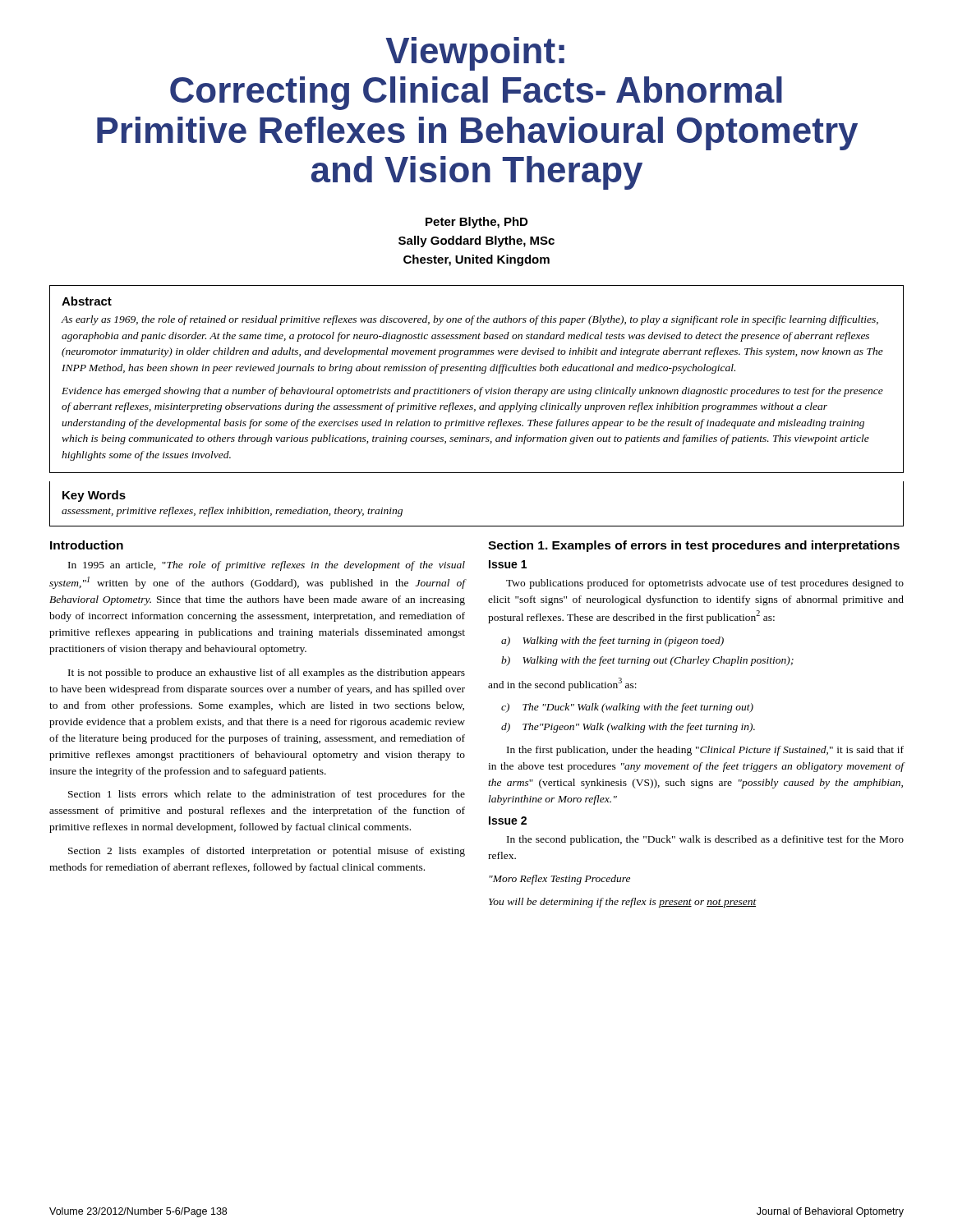
Task: Where is the section header that starts "Section 1. Examples of errors in test procedures"?
Action: tap(694, 545)
